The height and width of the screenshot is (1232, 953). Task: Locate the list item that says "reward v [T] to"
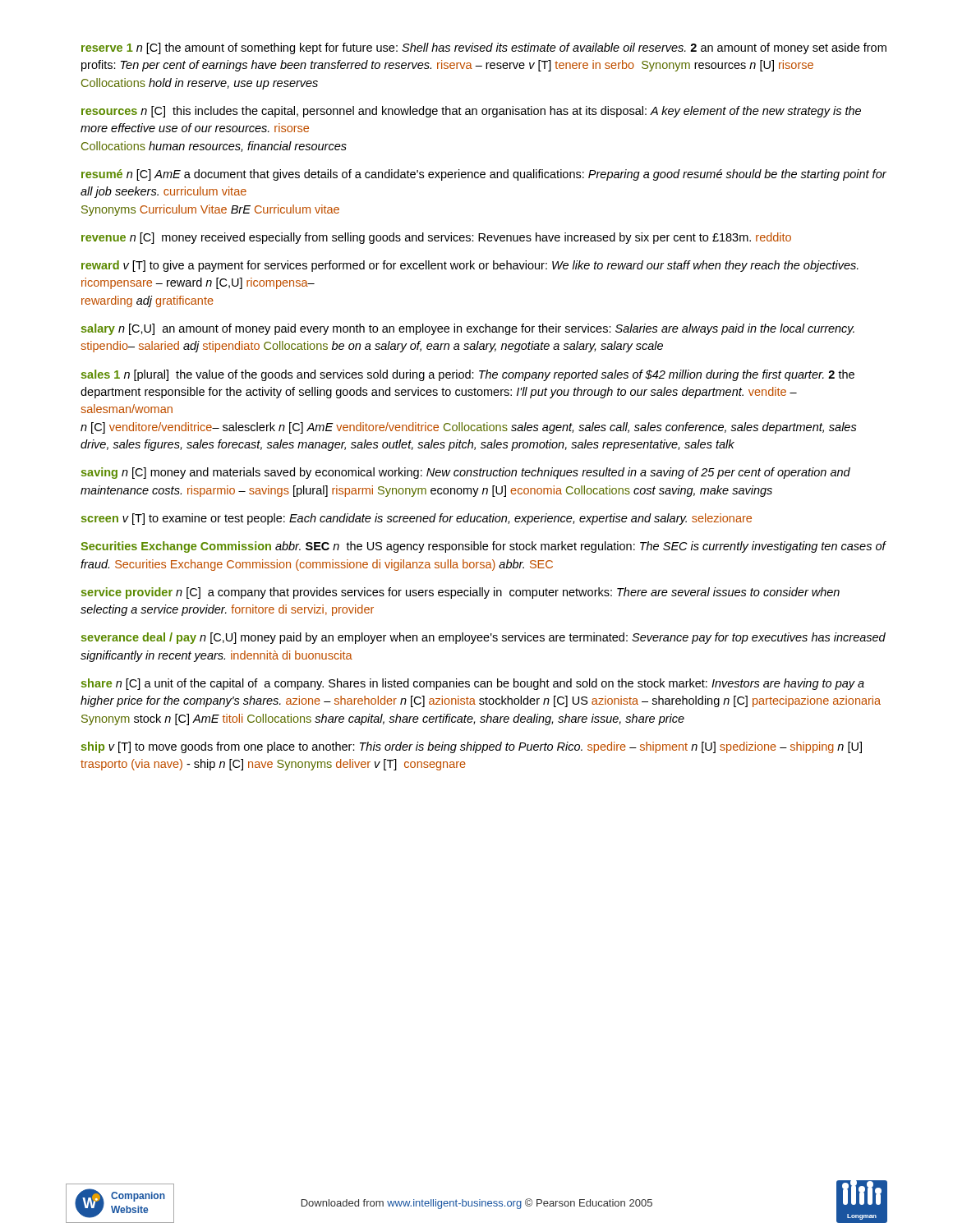470,266
